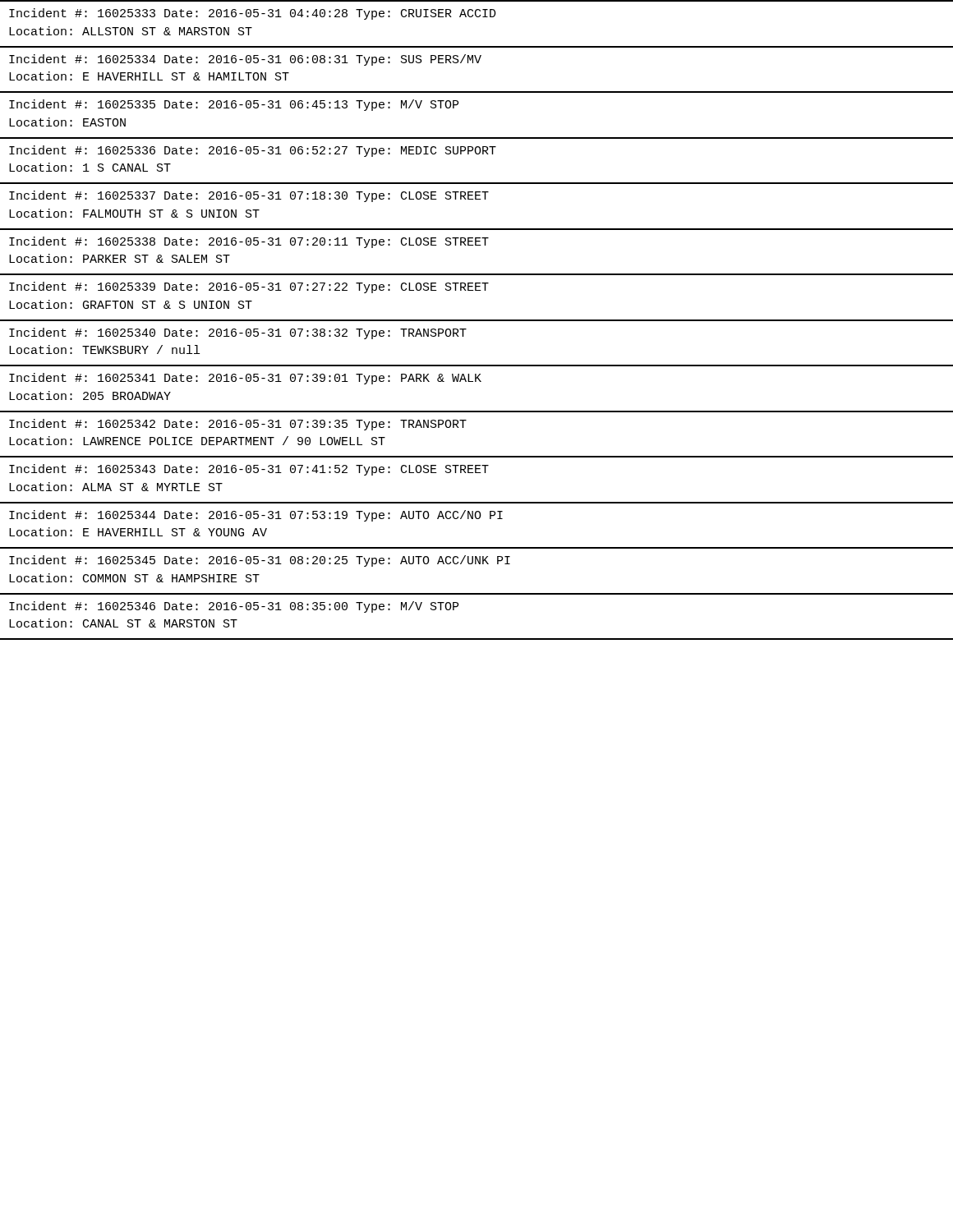Point to the block starting "Incident #: 16025343 Date: 2016-05-31"

click(x=476, y=479)
